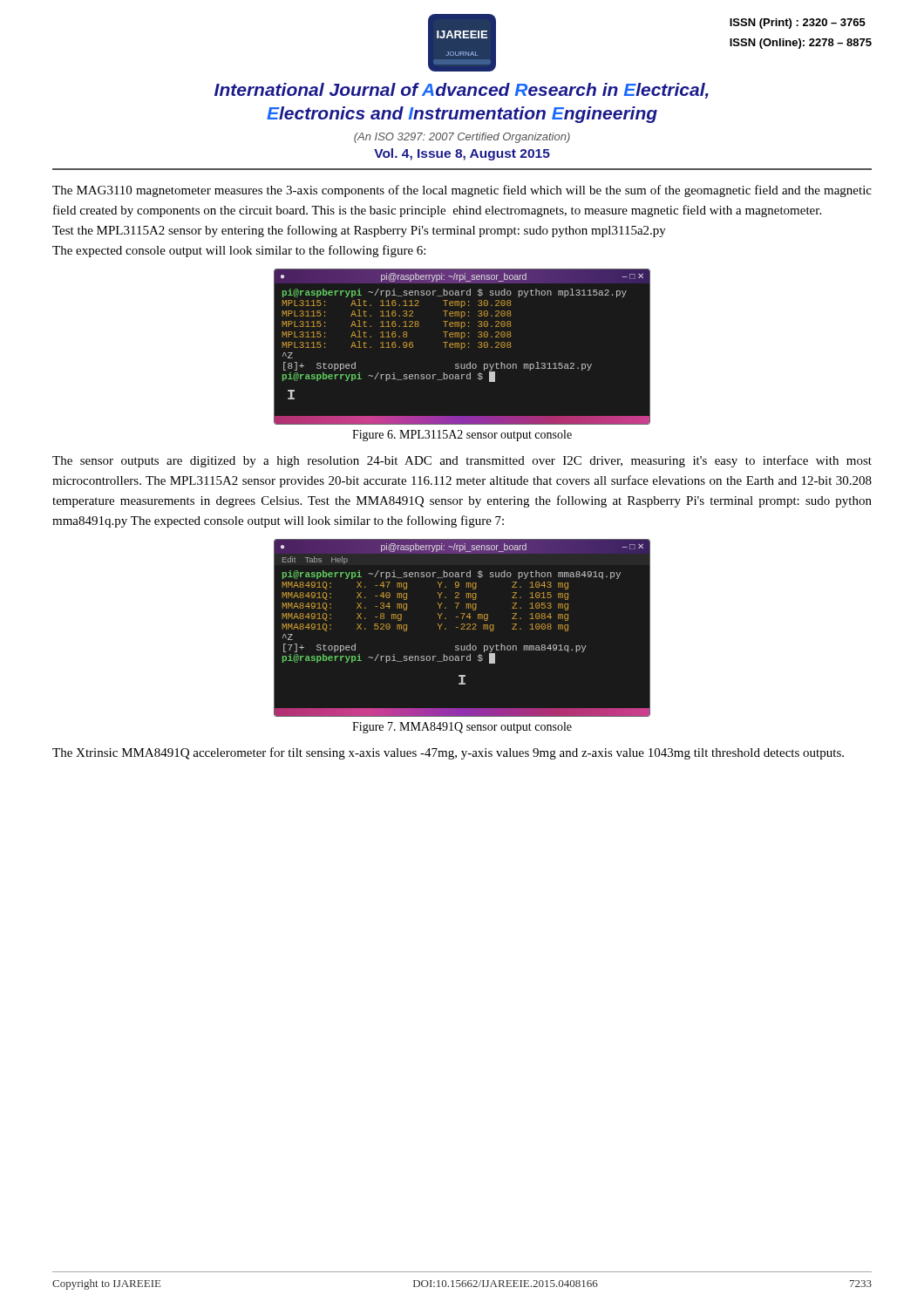Select the element starting "(An ISO 3297:"
This screenshot has height=1308, width=924.
pos(462,136)
